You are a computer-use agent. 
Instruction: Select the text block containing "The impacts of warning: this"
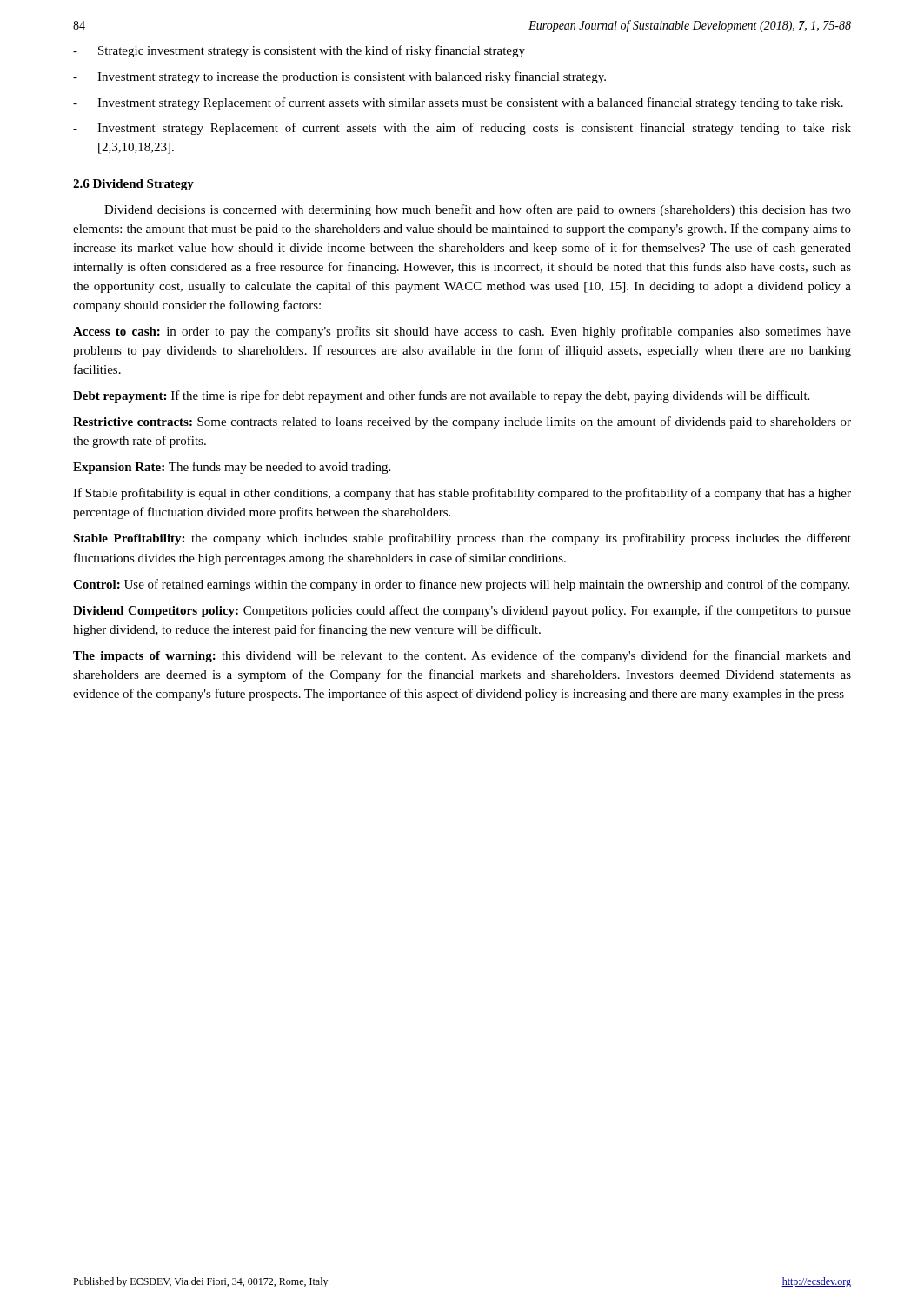462,674
